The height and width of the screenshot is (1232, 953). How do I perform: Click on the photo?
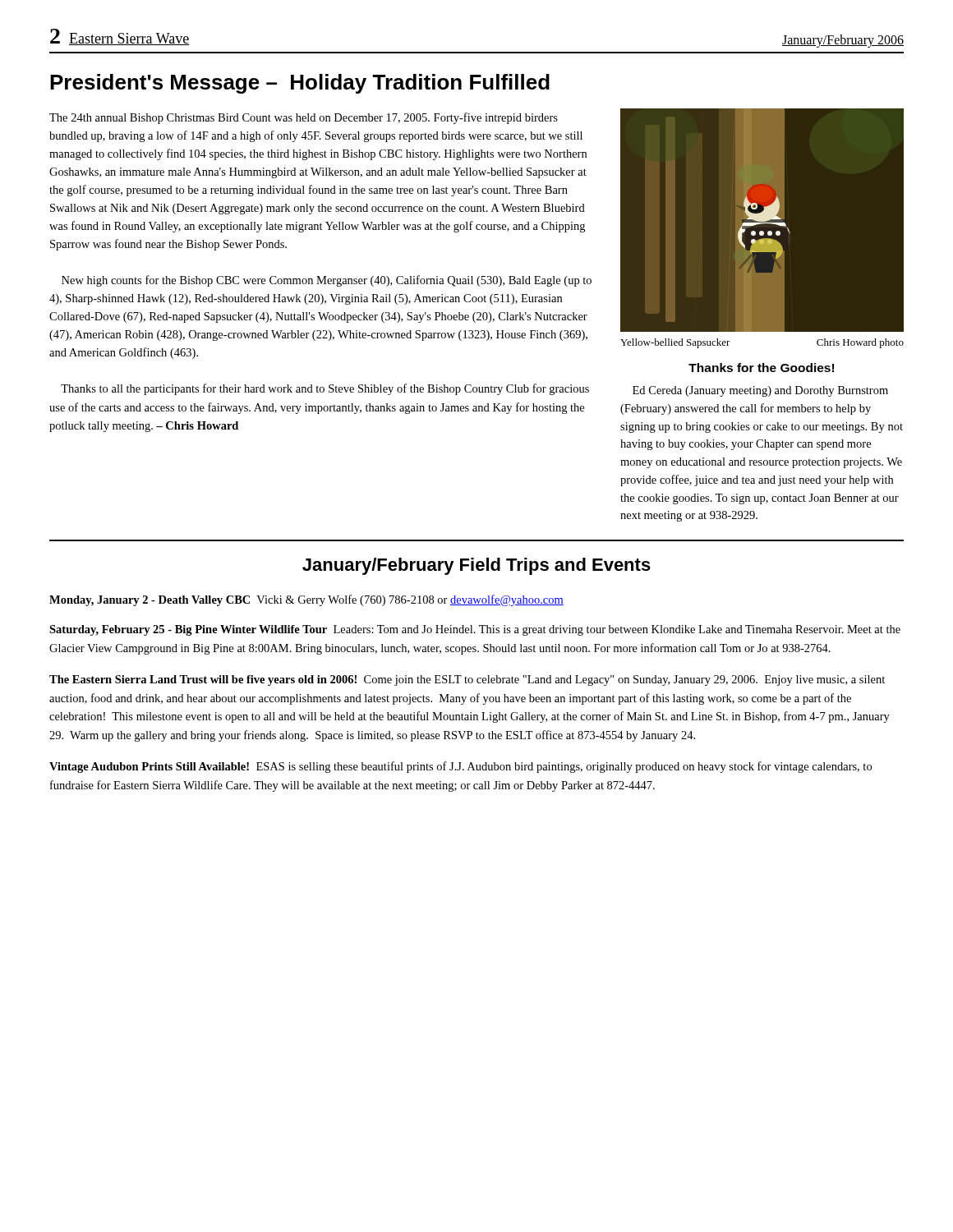[762, 220]
